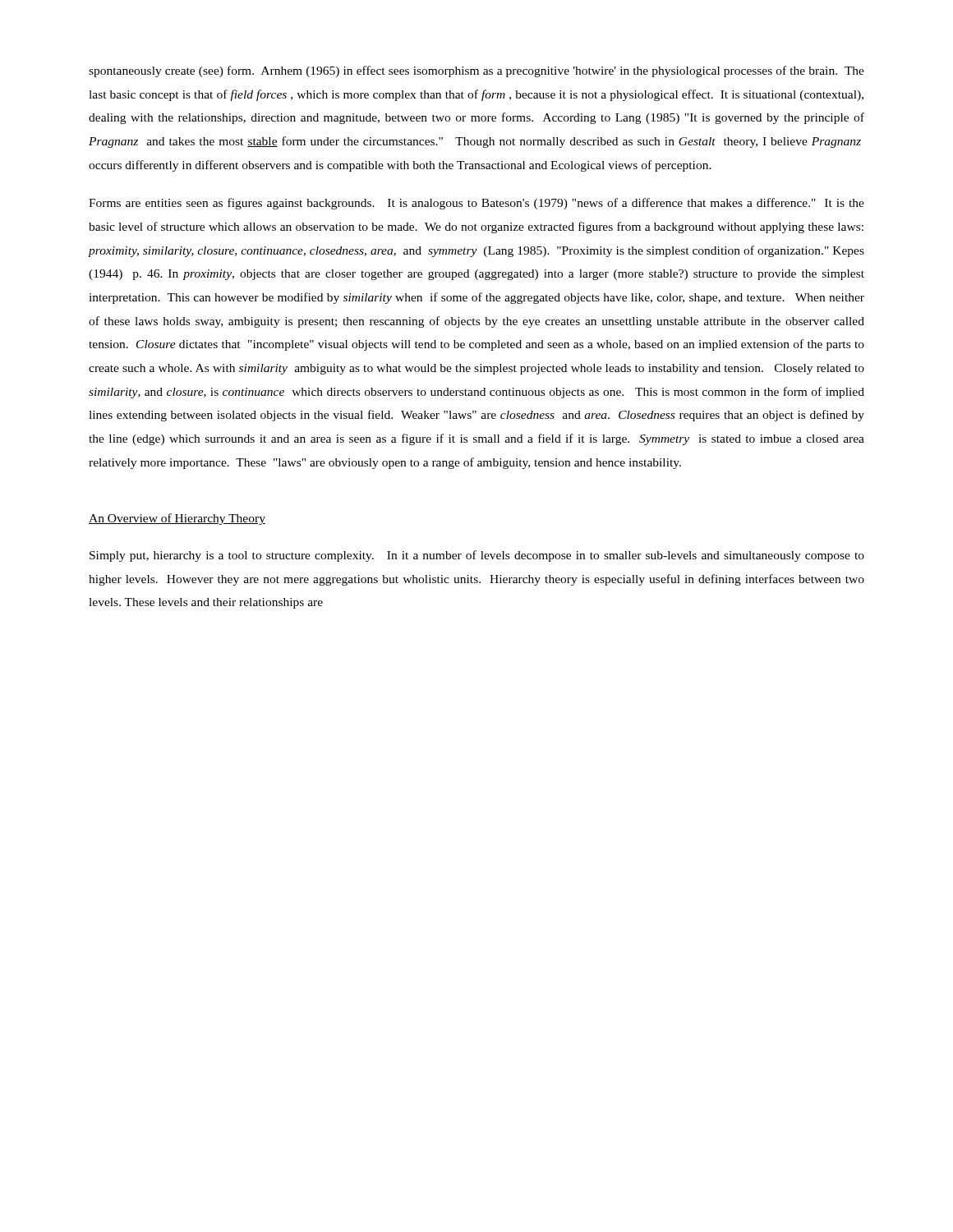
Task: Click on the element starting "An Overview of Hierarchy"
Action: point(177,518)
